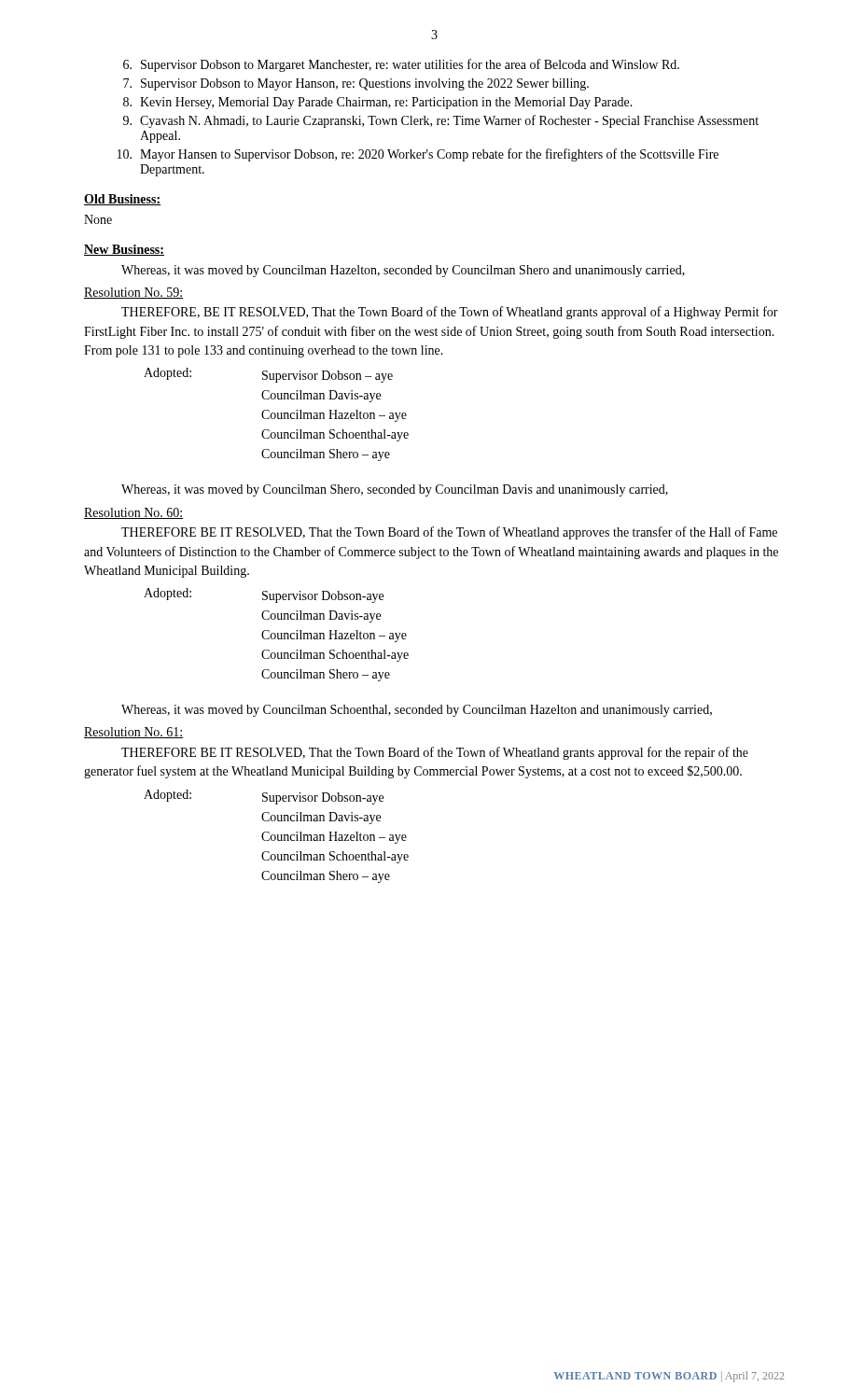Image resolution: width=850 pixels, height=1400 pixels.
Task: Select the block starting "Whereas, it was moved by Councilman Shero, seconded"
Action: (x=395, y=490)
